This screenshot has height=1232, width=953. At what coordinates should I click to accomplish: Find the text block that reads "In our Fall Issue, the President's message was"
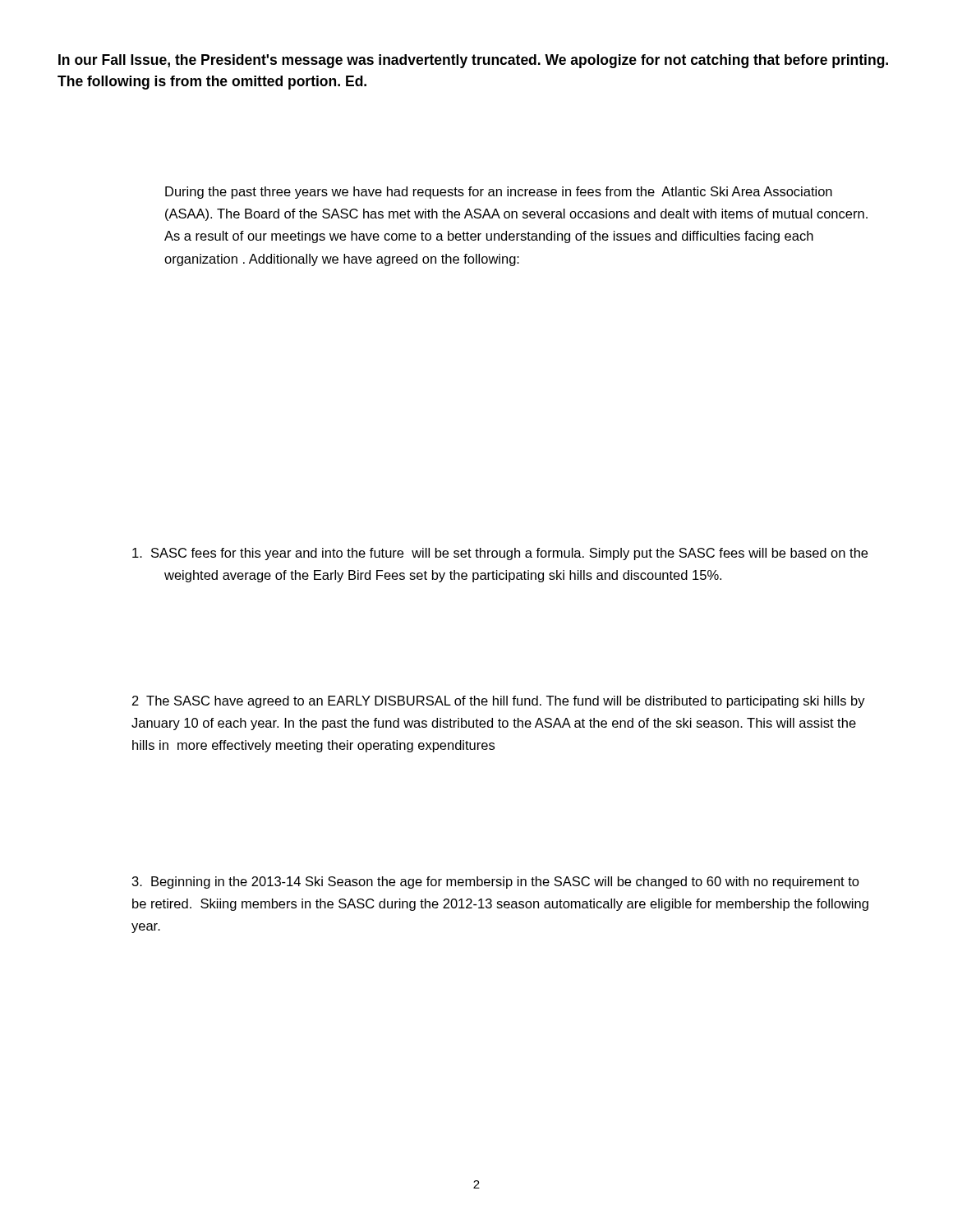pos(476,71)
